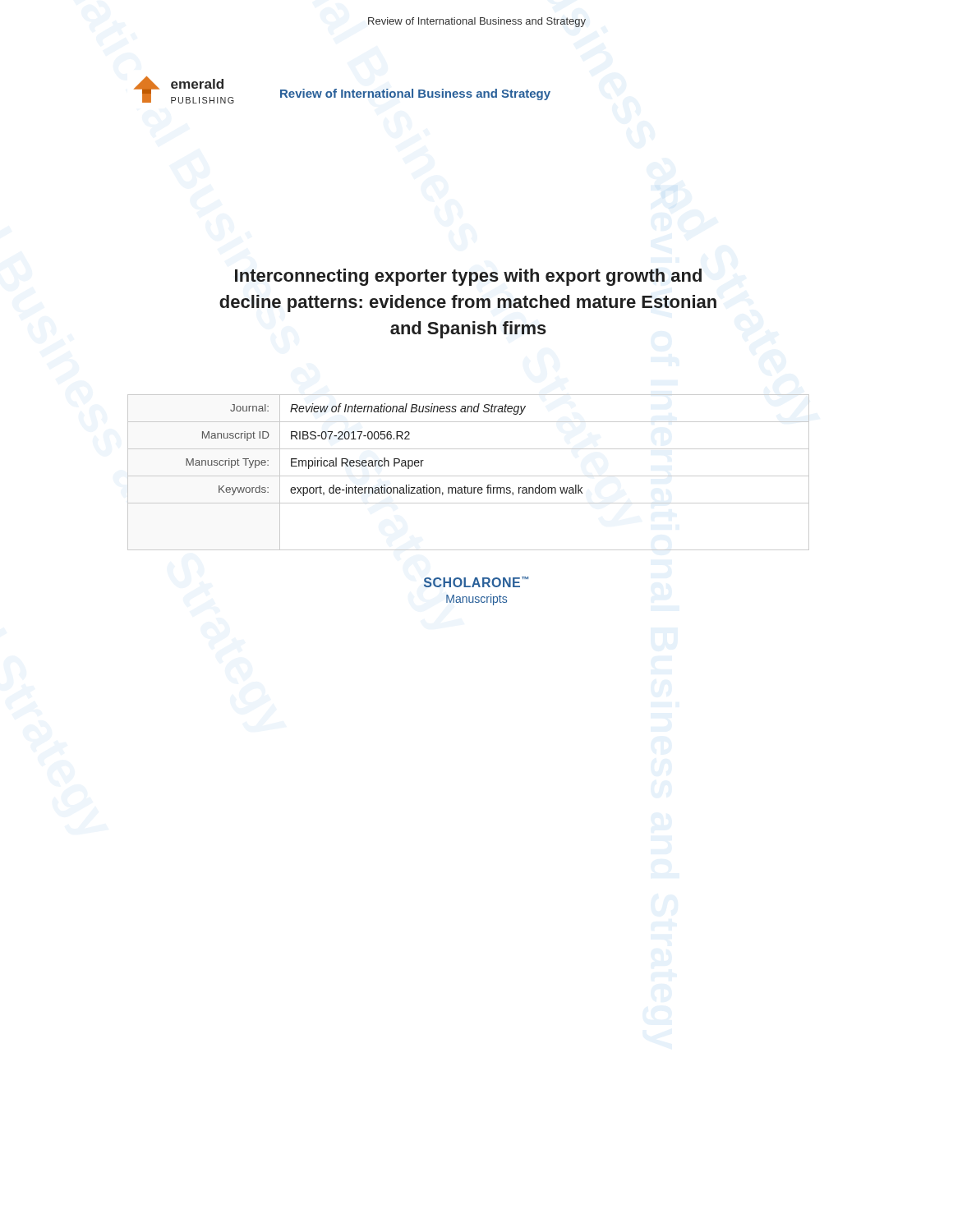The height and width of the screenshot is (1232, 953).
Task: Find the table that mentions "Review of International Business"
Action: click(x=468, y=472)
